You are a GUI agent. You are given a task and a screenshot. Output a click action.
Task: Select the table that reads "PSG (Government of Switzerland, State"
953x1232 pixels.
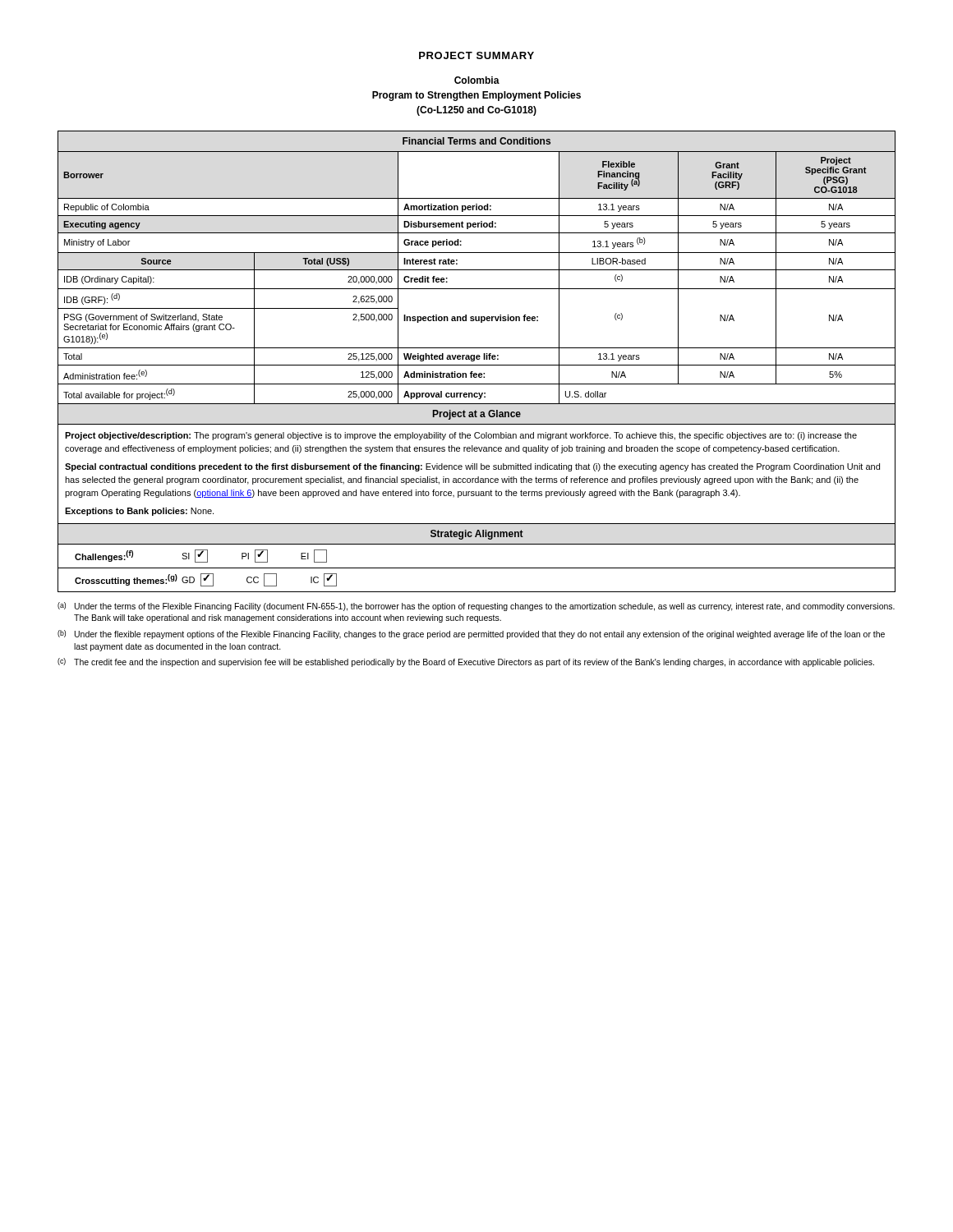(x=476, y=267)
